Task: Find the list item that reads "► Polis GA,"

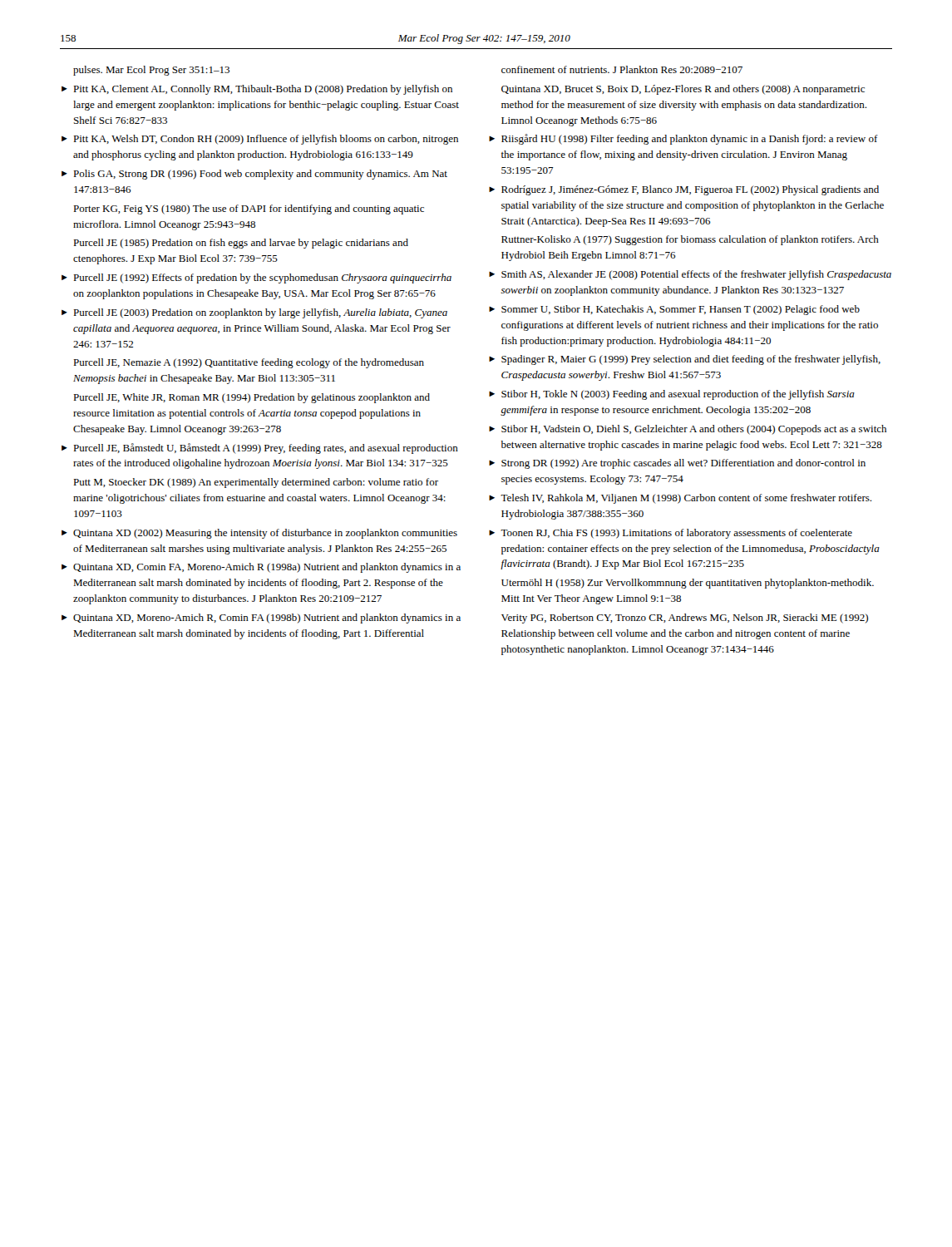Action: click(262, 182)
